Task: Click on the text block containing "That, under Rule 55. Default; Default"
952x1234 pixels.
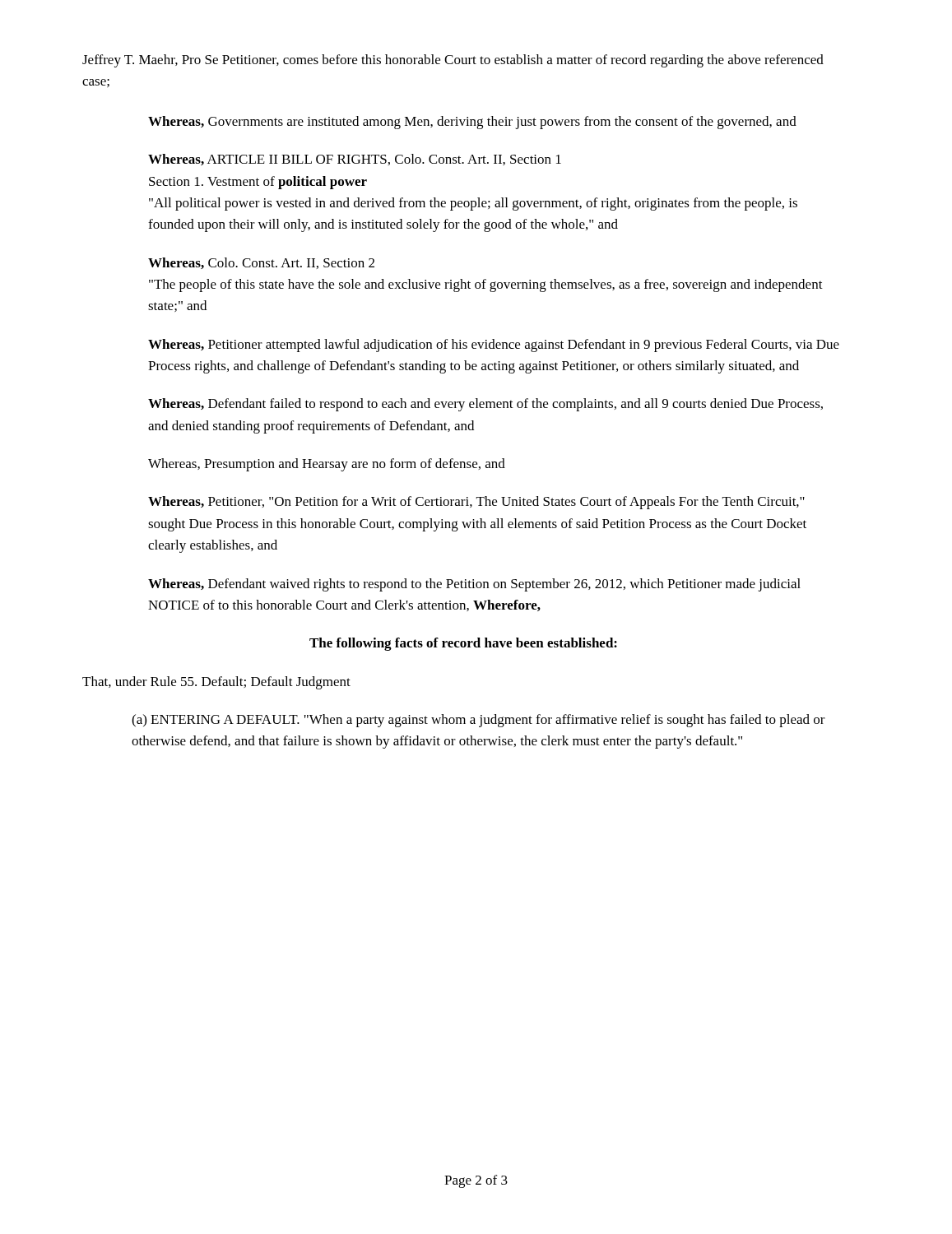Action: [216, 681]
